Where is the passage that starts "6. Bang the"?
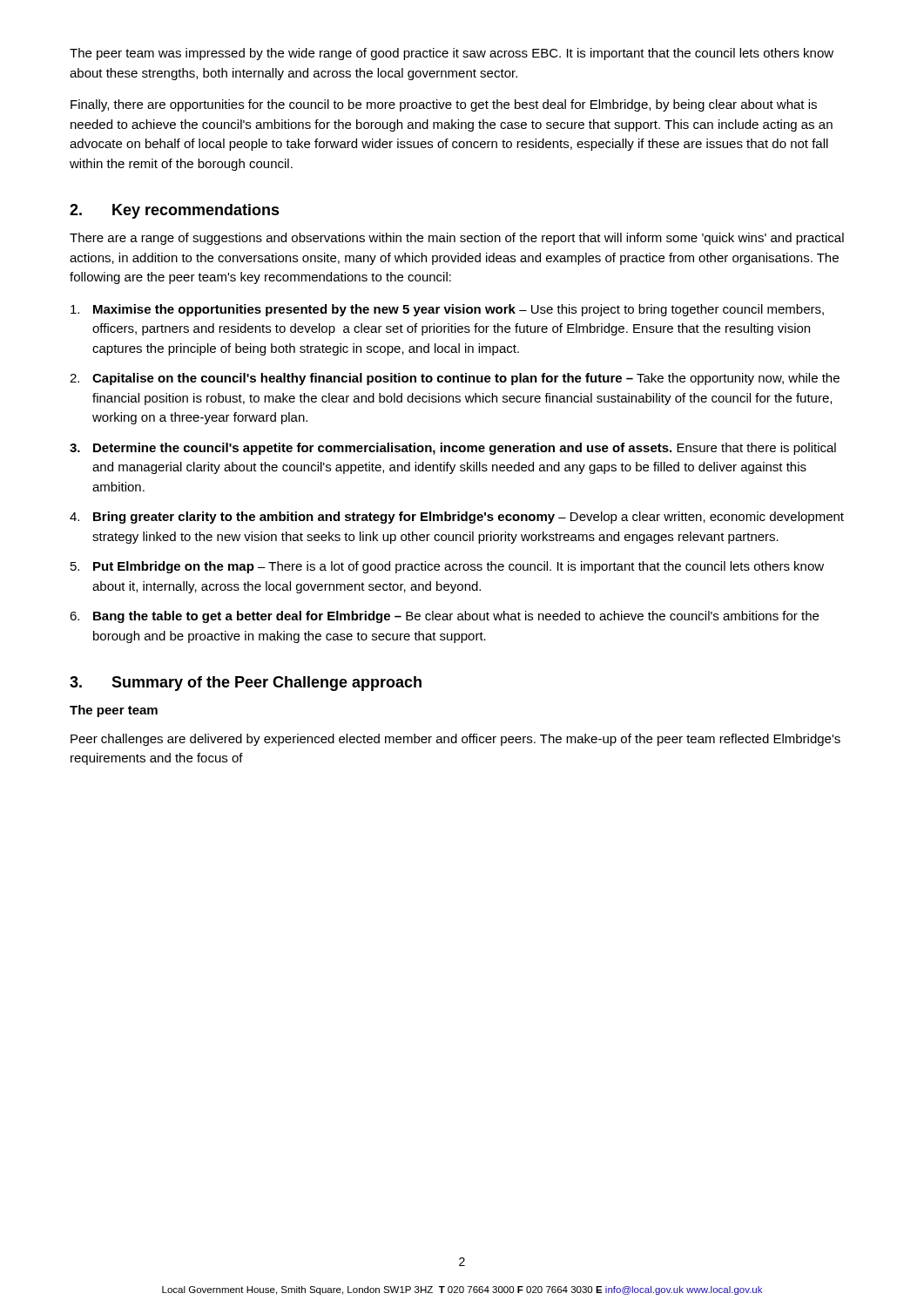Viewport: 924px width, 1307px height. tap(462, 626)
